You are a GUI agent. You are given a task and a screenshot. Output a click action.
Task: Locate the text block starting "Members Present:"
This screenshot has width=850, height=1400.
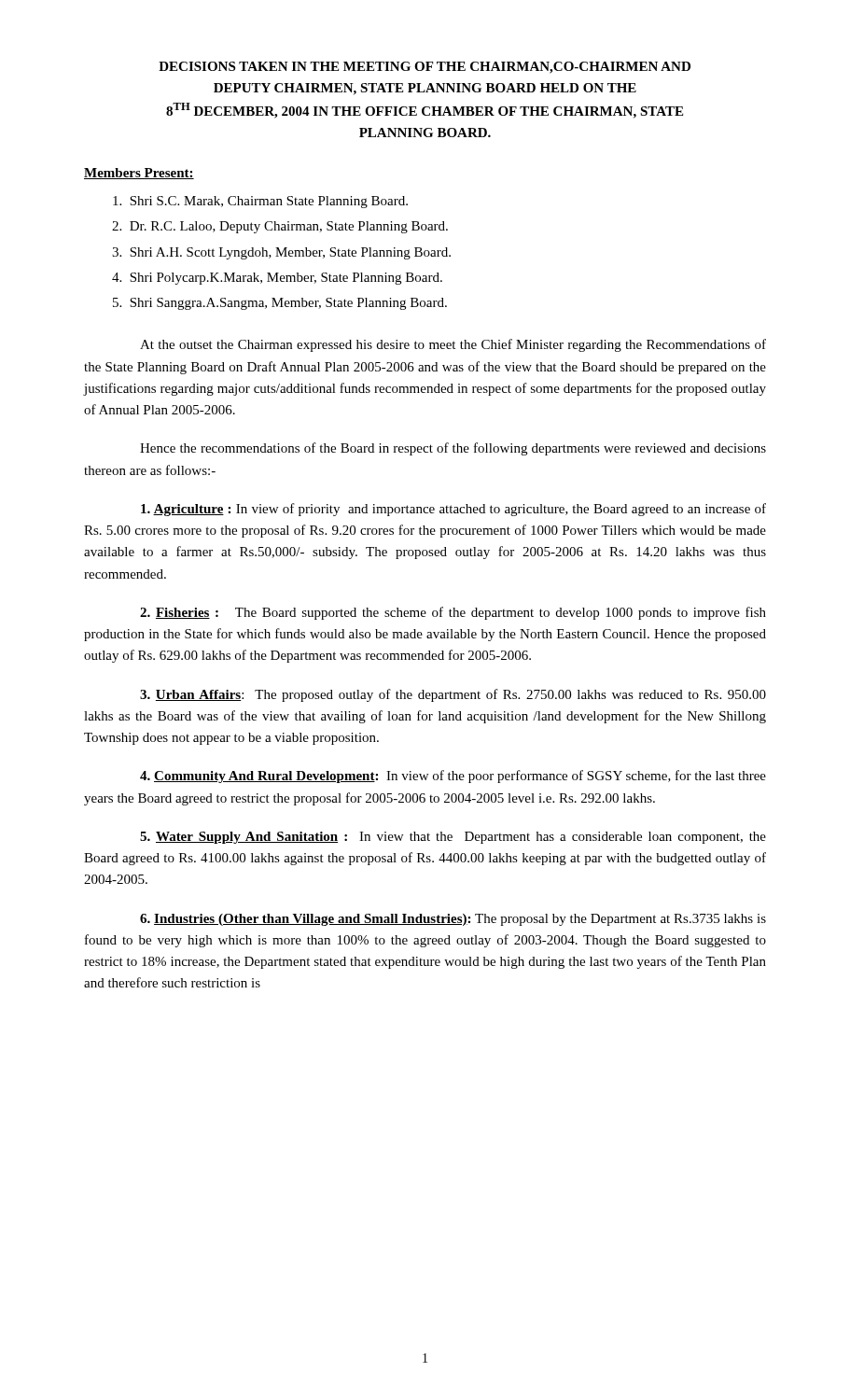(139, 173)
